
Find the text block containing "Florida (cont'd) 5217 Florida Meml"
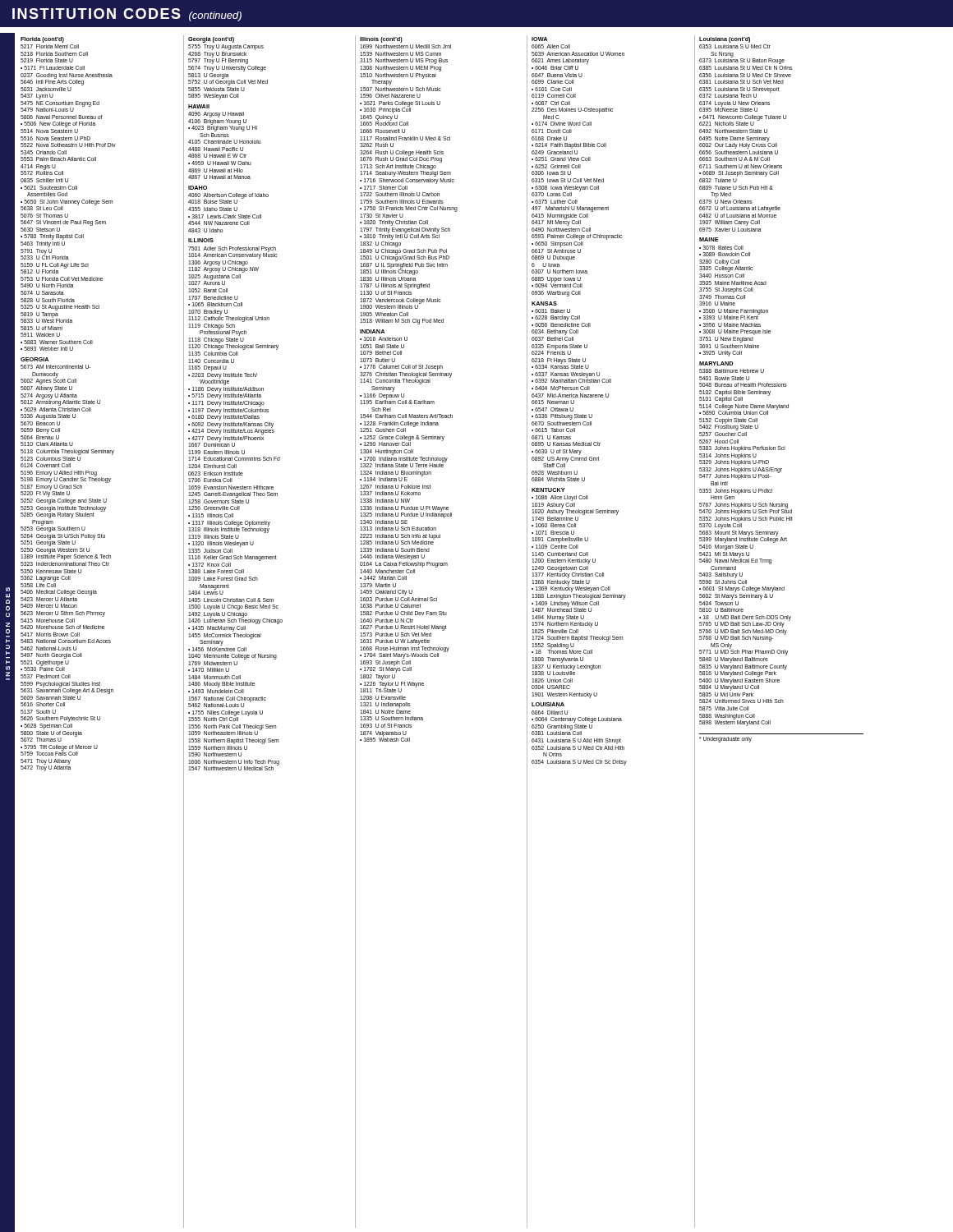pyautogui.click(x=101, y=404)
